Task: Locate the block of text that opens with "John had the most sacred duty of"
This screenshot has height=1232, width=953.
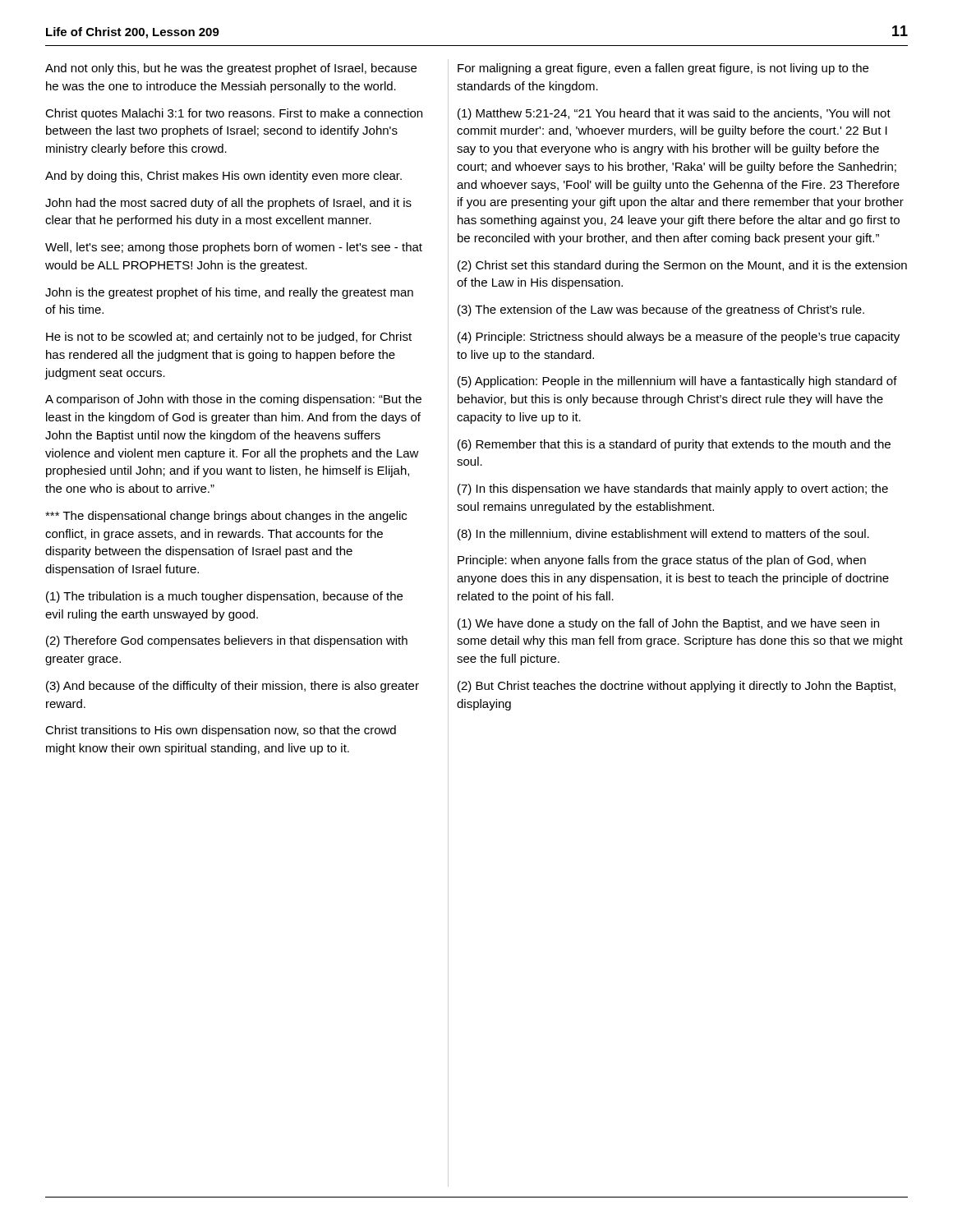Action: pos(228,211)
